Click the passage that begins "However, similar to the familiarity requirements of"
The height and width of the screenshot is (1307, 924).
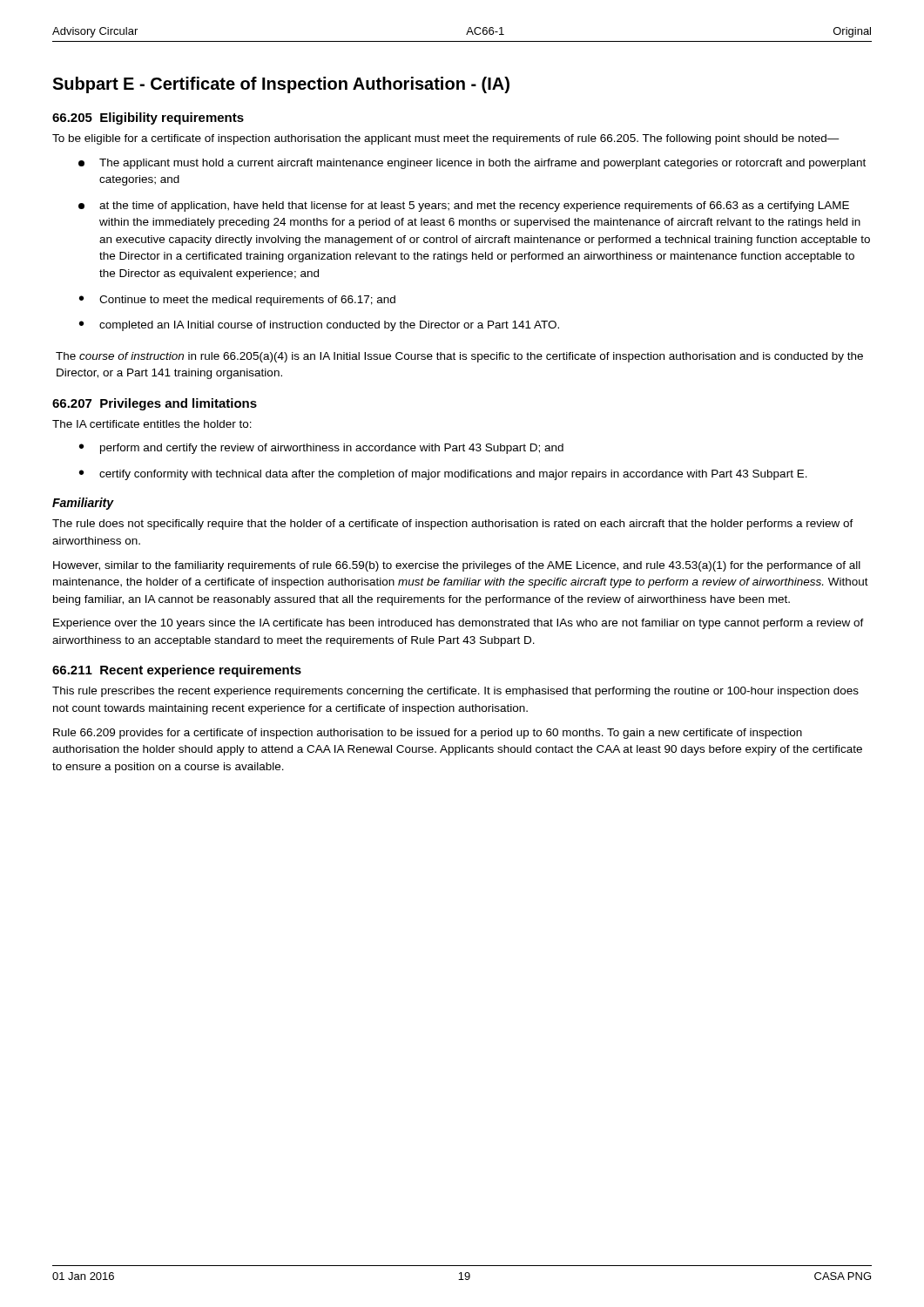[460, 582]
